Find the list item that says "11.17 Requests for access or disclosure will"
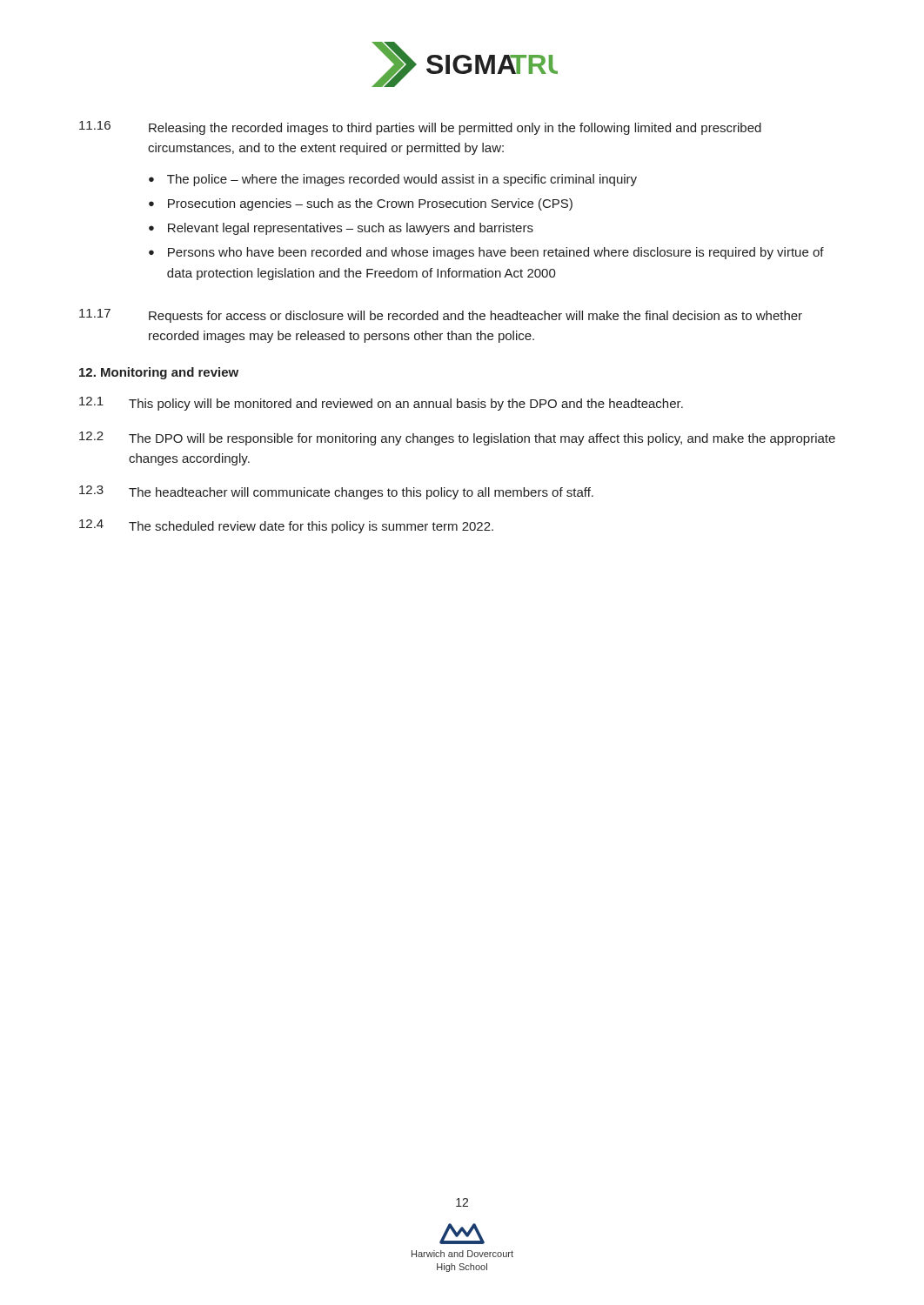The height and width of the screenshot is (1305, 924). [462, 325]
